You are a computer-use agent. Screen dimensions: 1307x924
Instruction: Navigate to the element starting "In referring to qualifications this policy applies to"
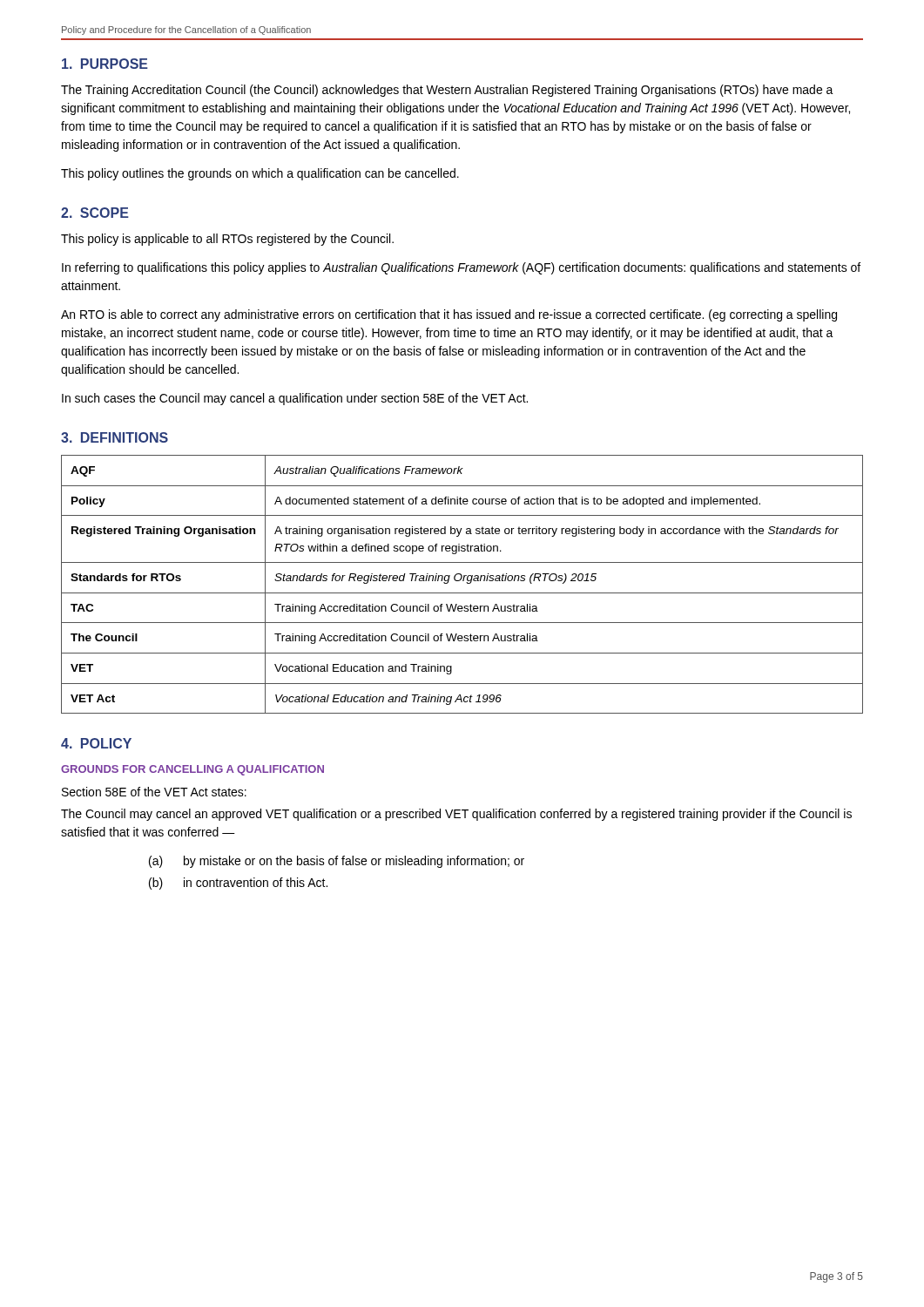(x=462, y=277)
